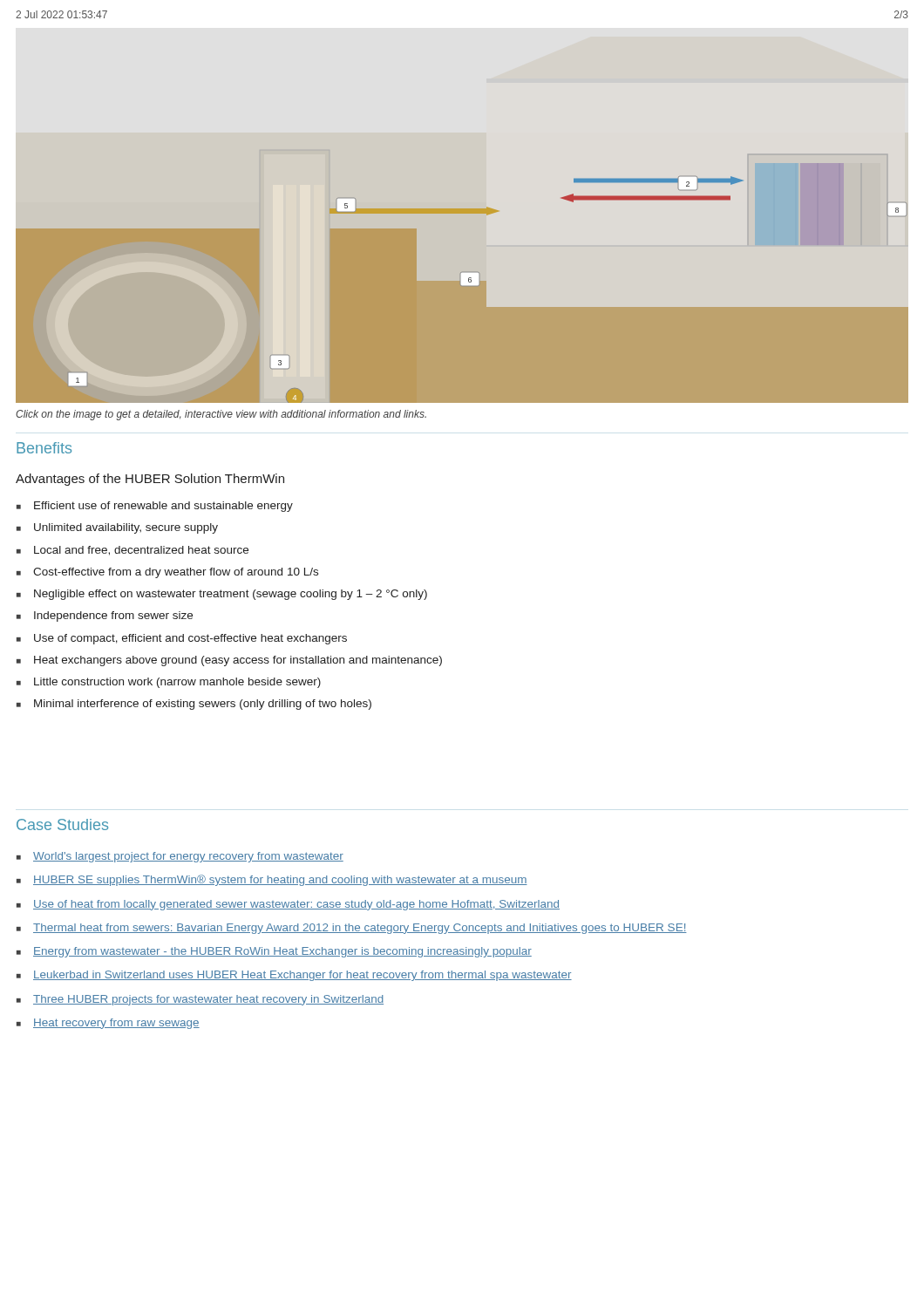Find the section header with the text "Advantages of the HUBER"
Image resolution: width=924 pixels, height=1308 pixels.
pos(150,478)
